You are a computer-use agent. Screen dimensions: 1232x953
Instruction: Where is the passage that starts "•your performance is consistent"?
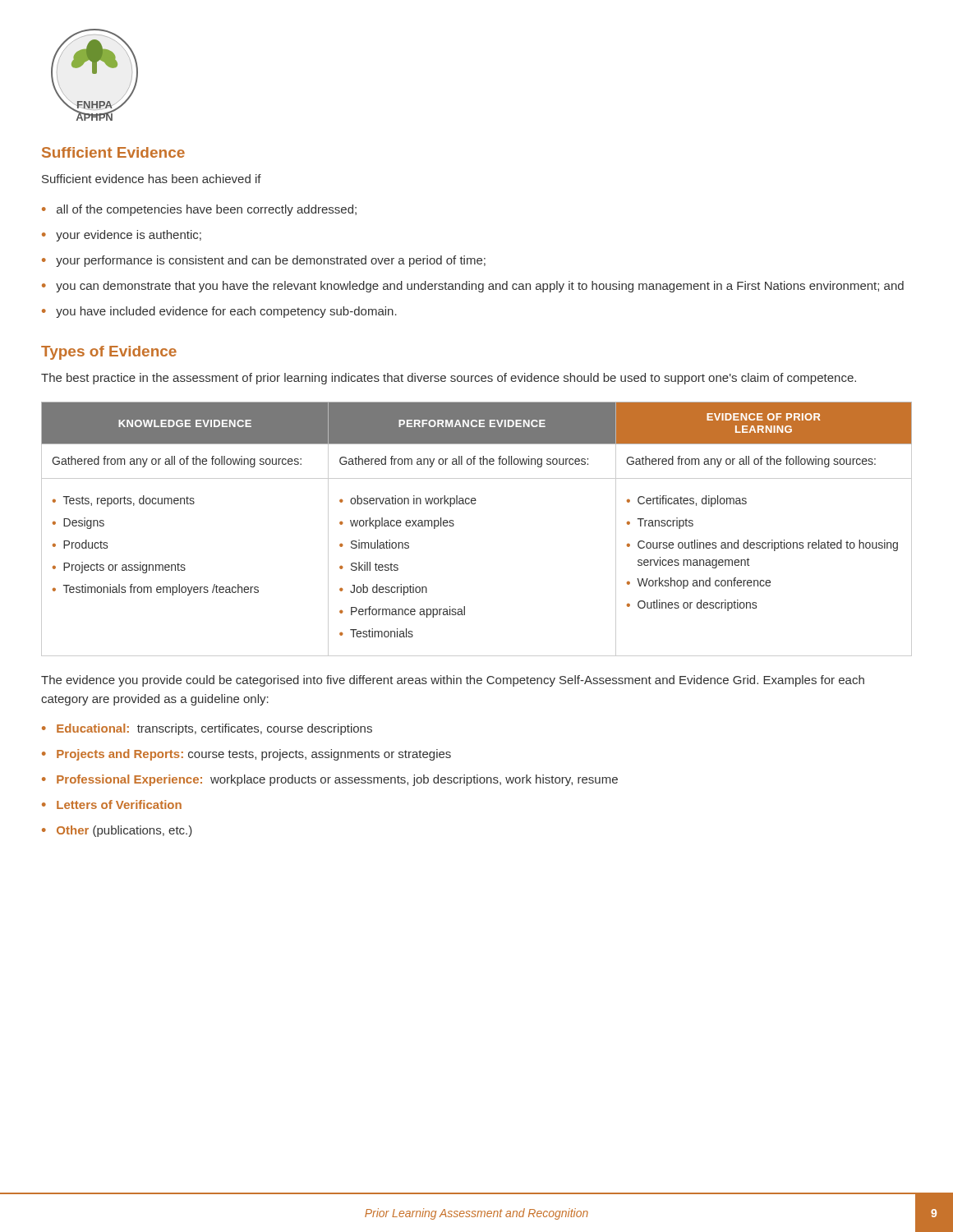coord(264,261)
